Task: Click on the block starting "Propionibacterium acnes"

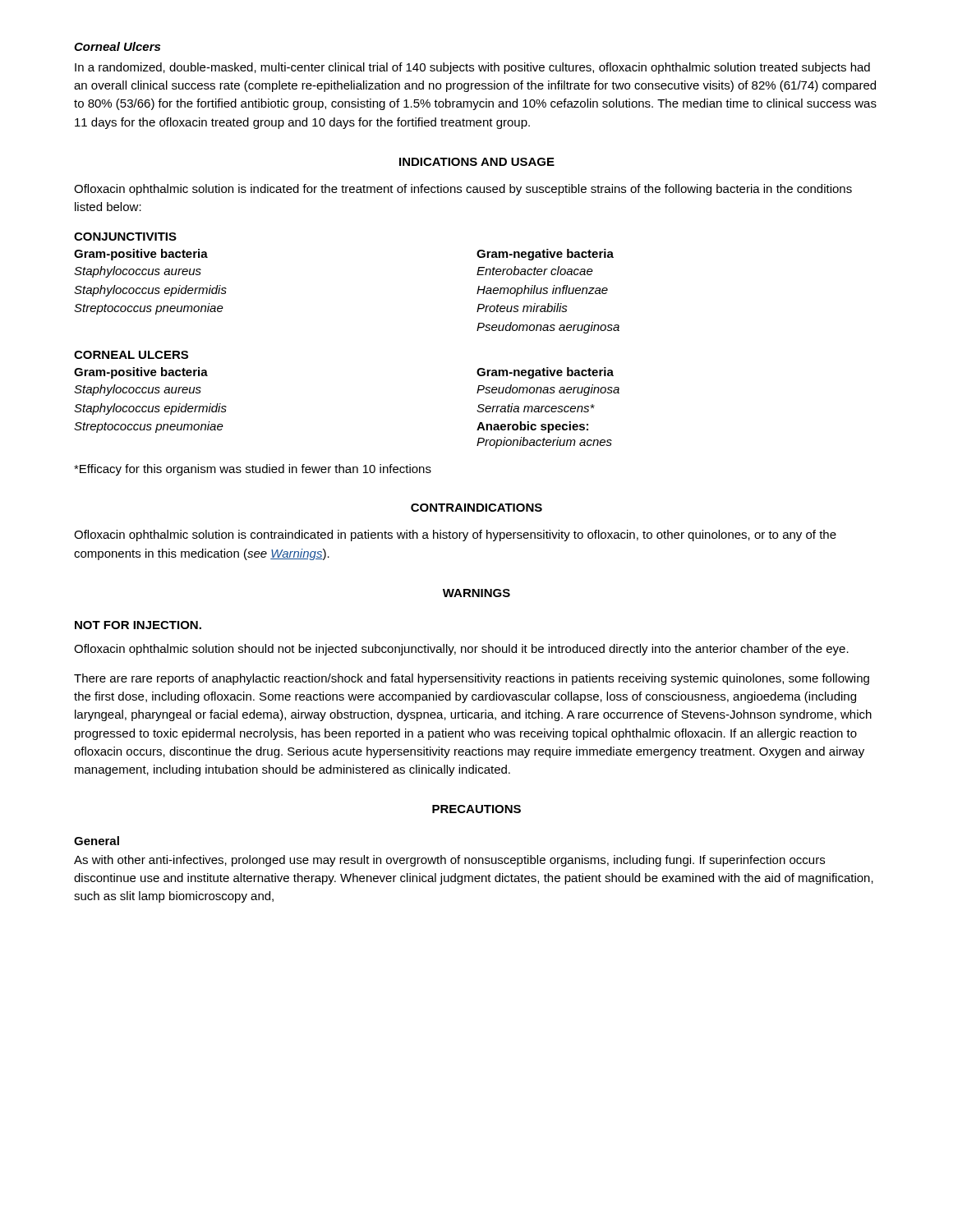Action: pos(544,442)
